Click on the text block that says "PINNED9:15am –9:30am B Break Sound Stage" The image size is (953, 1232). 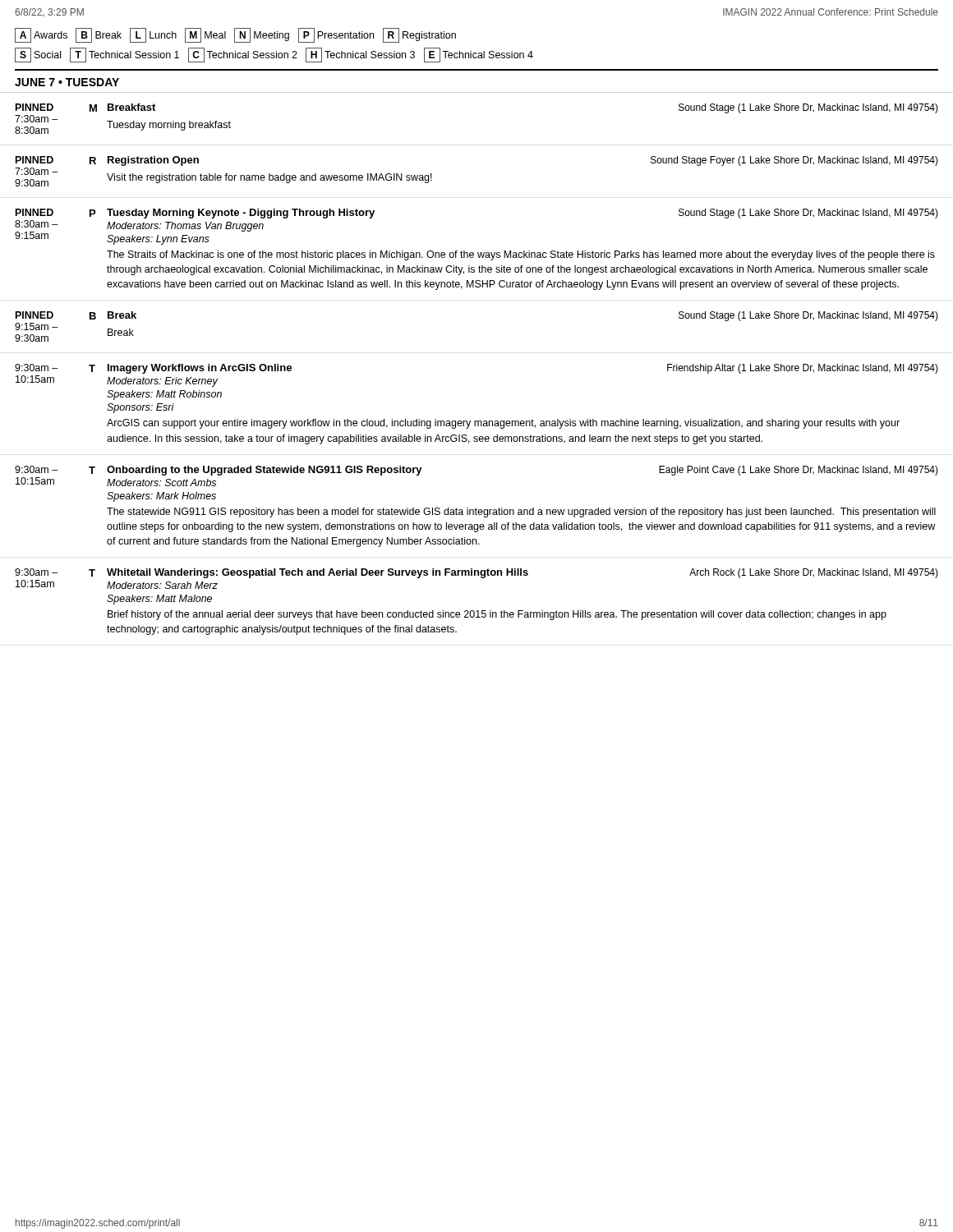click(36, 316)
